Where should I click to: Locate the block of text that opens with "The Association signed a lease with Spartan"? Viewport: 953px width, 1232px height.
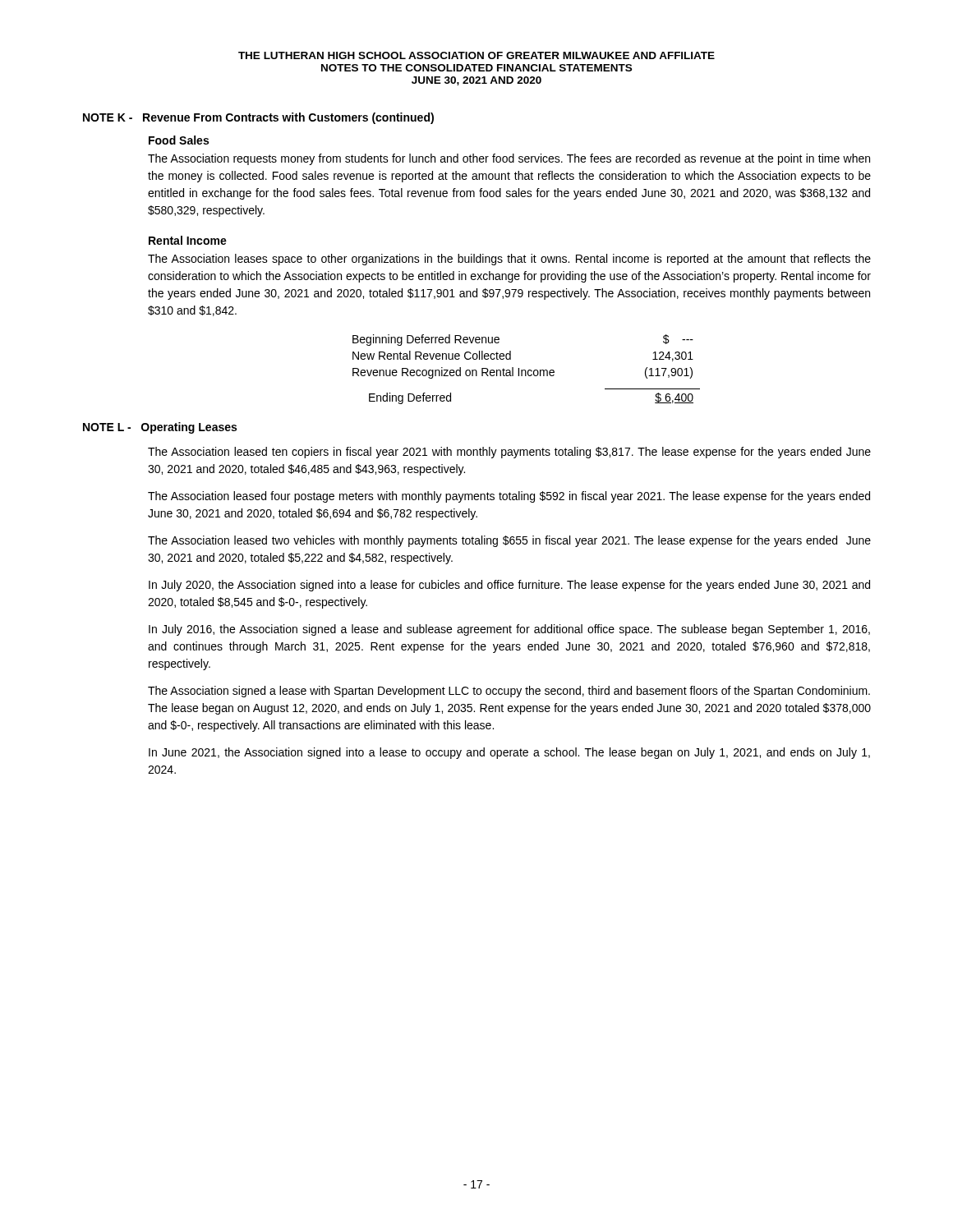pyautogui.click(x=509, y=708)
